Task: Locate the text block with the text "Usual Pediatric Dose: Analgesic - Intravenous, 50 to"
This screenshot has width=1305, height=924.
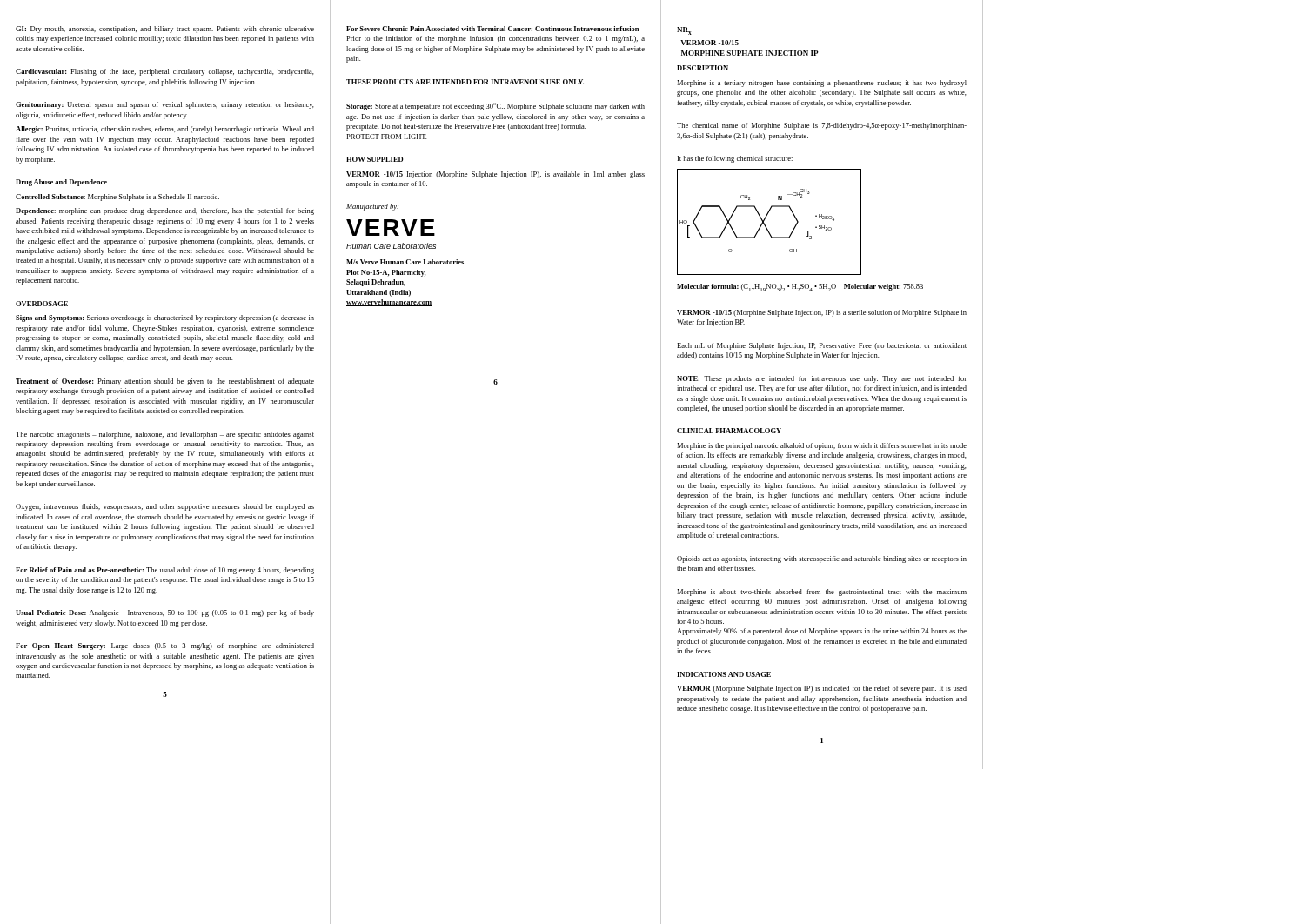Action: click(165, 618)
